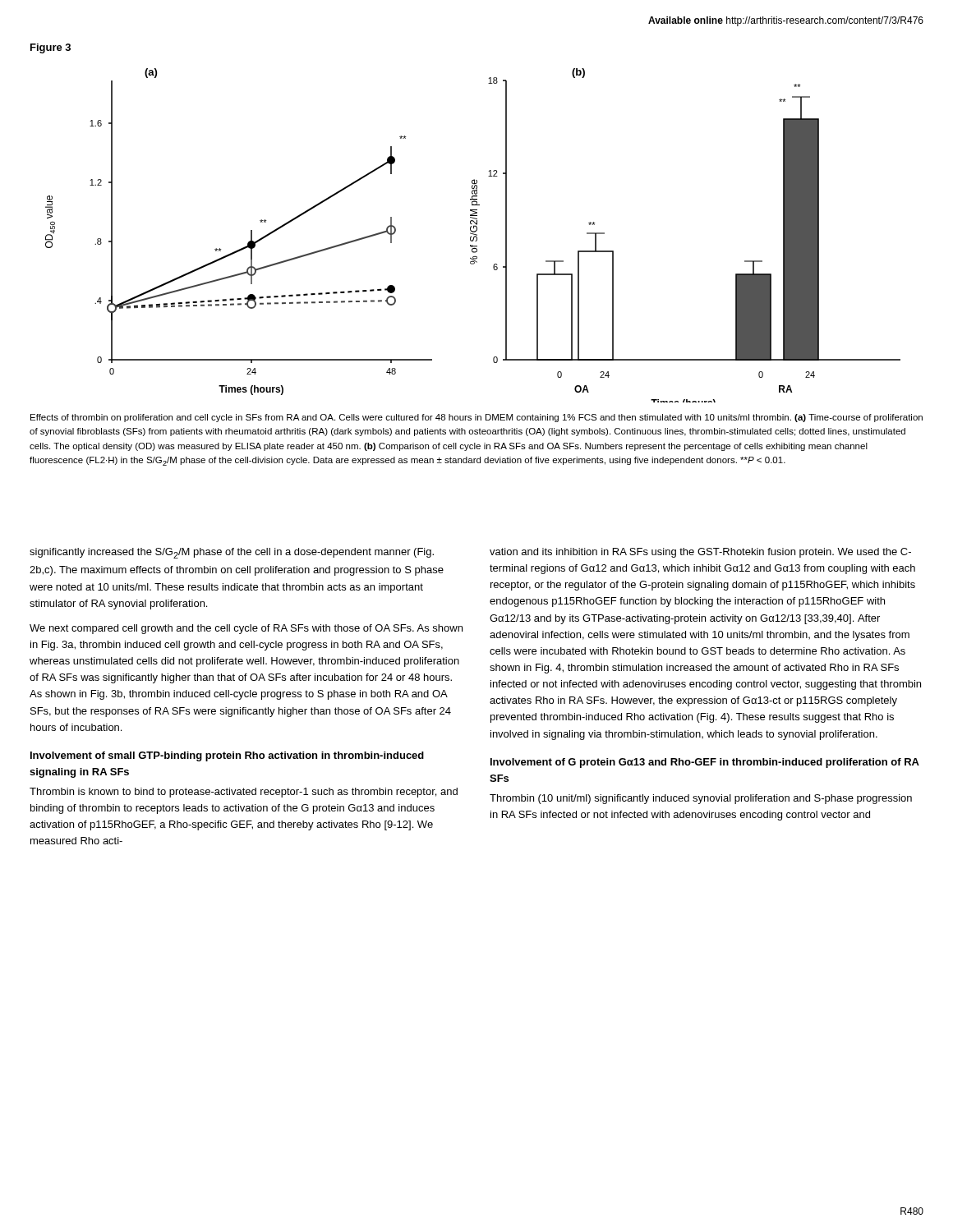Select the passage starting "significantly increased the S/G2/M phase of"
This screenshot has width=953, height=1232.
click(x=246, y=697)
